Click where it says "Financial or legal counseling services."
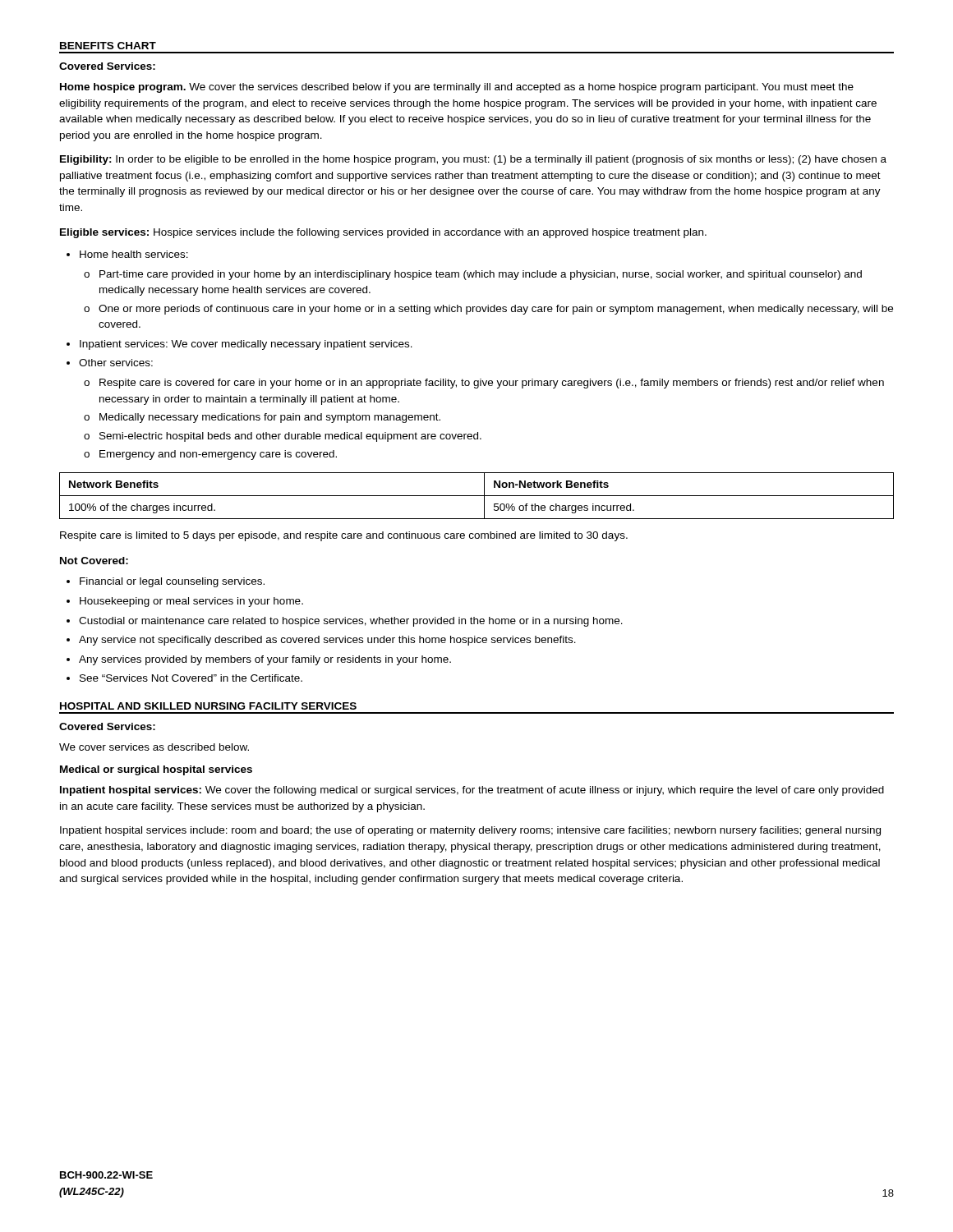Image resolution: width=953 pixels, height=1232 pixels. pyautogui.click(x=172, y=581)
